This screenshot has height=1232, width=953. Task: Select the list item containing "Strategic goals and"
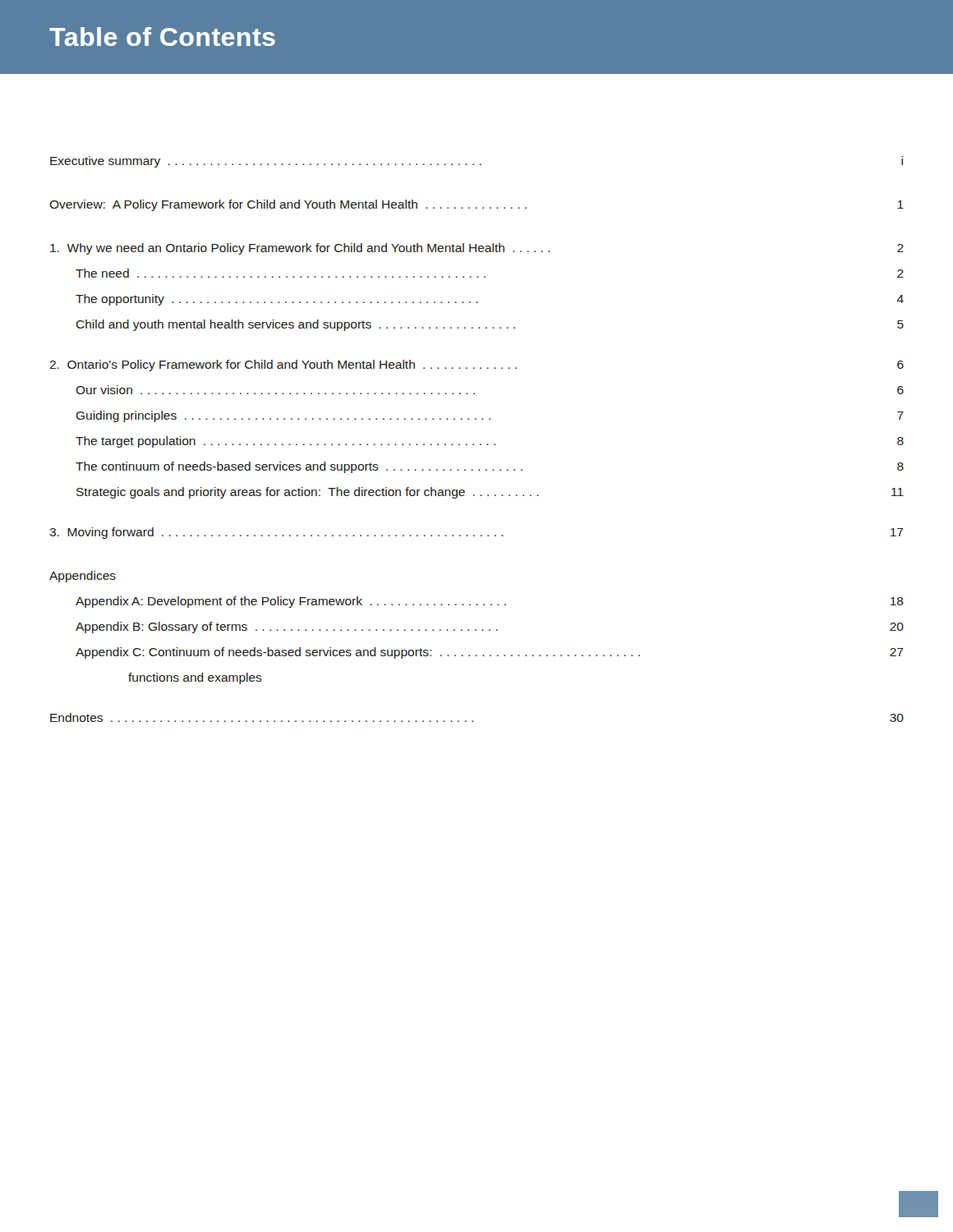click(x=490, y=492)
